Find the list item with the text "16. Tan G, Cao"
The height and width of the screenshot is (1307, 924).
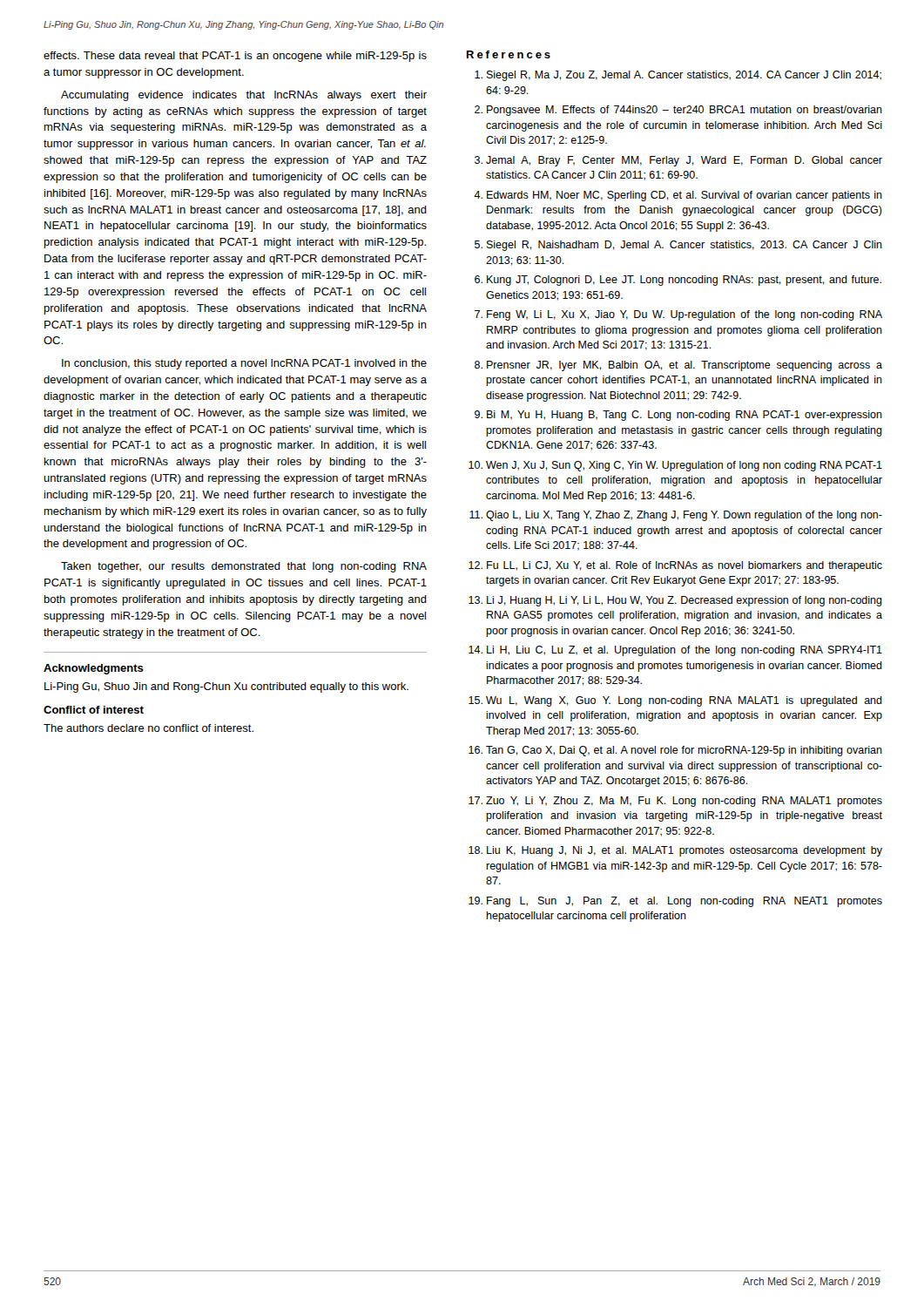[x=674, y=766]
